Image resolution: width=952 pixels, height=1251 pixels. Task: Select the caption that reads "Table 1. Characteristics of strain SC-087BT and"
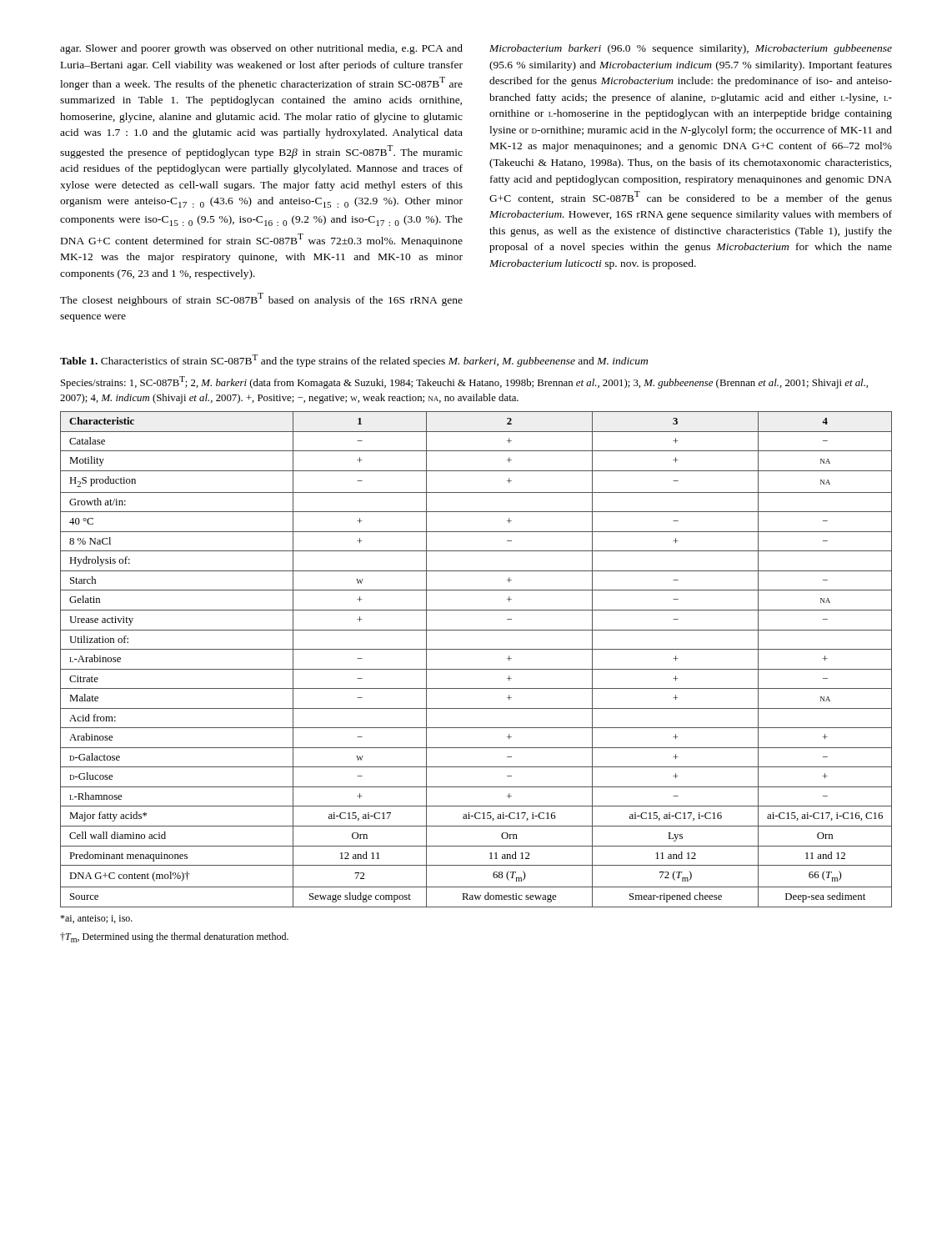pos(354,360)
